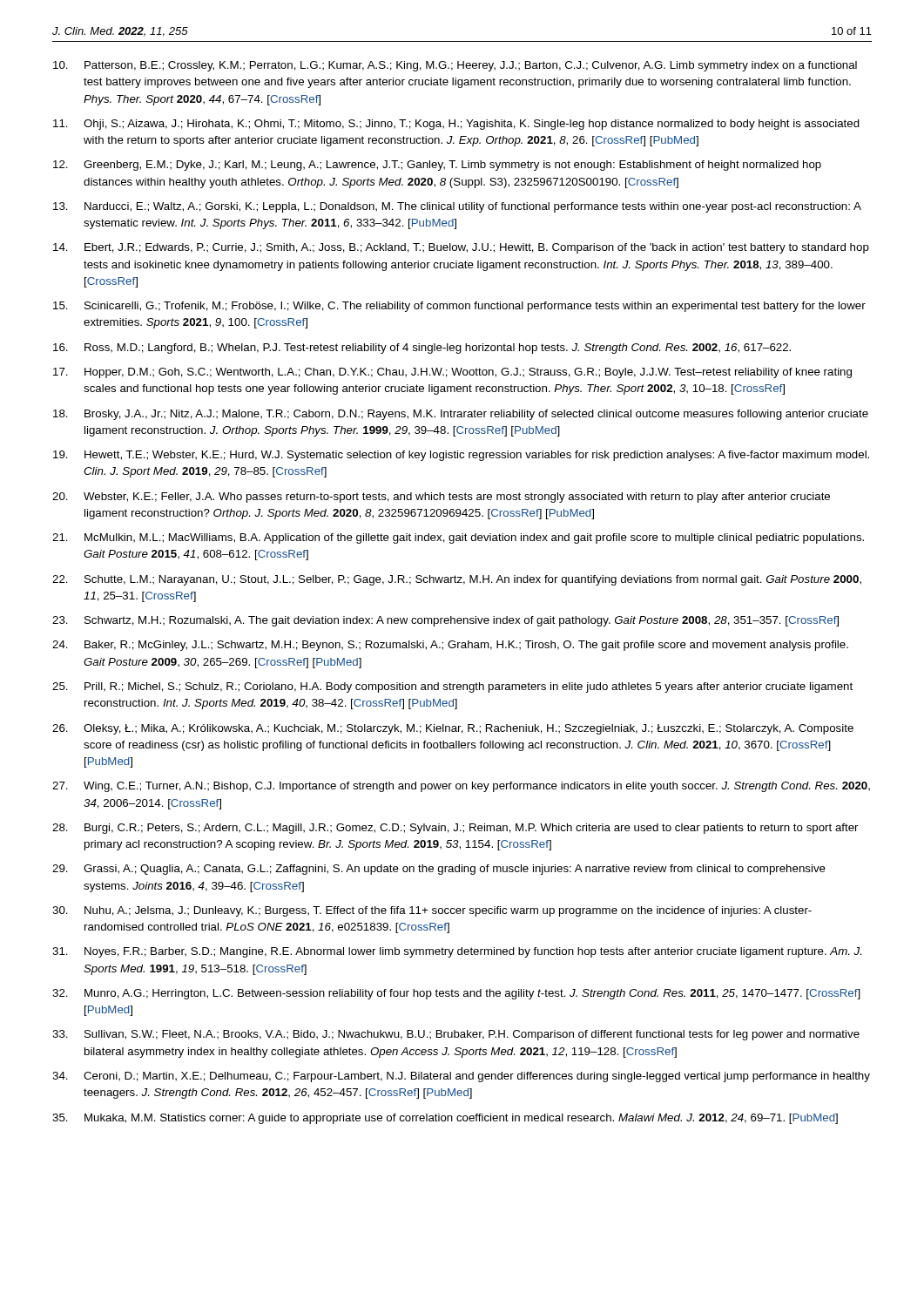Where is the passage that starts "13. Narducci, E.; Waltz, A.; Gorski,"?
The height and width of the screenshot is (1307, 924).
tap(462, 214)
